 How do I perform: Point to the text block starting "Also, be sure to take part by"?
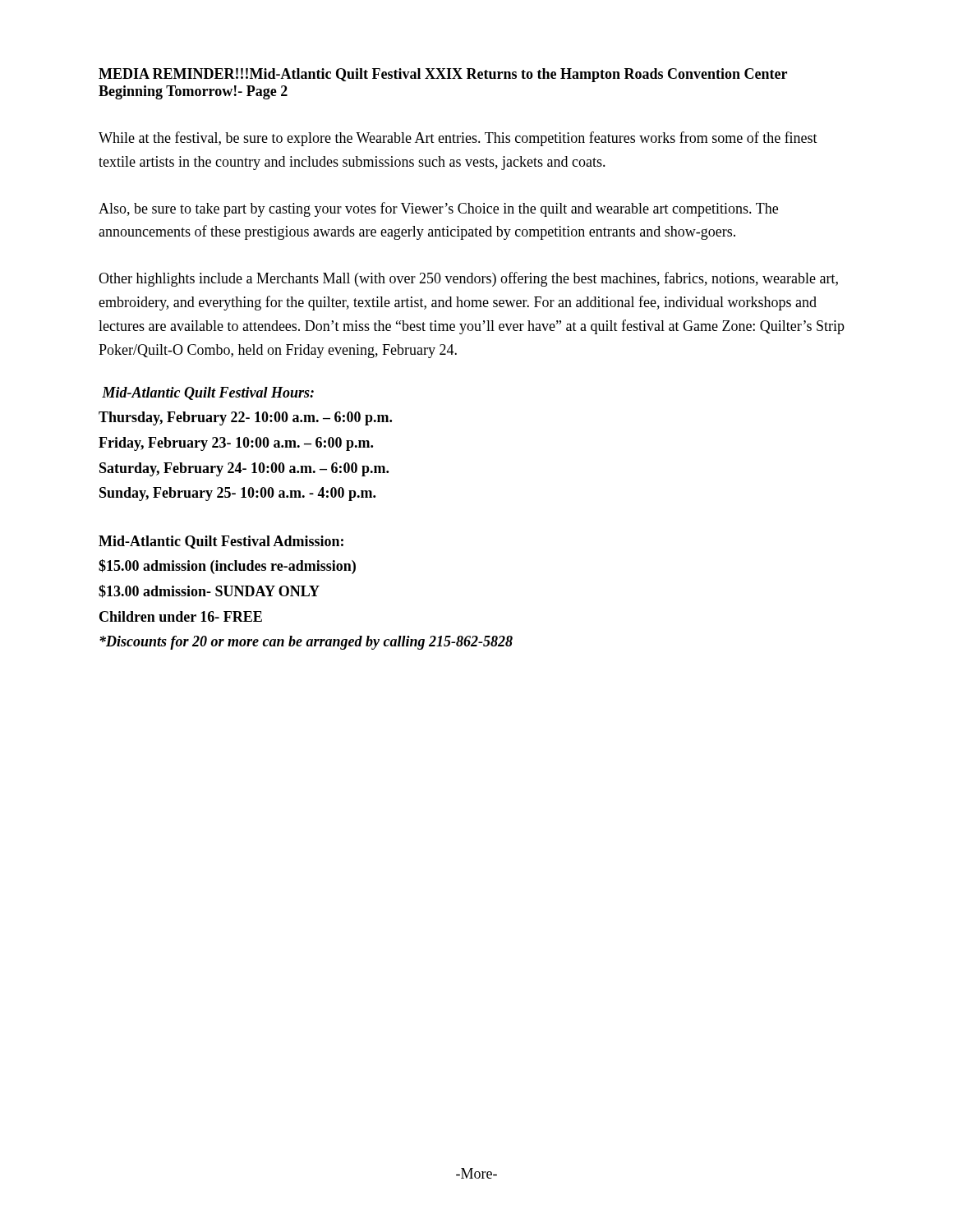tap(439, 220)
